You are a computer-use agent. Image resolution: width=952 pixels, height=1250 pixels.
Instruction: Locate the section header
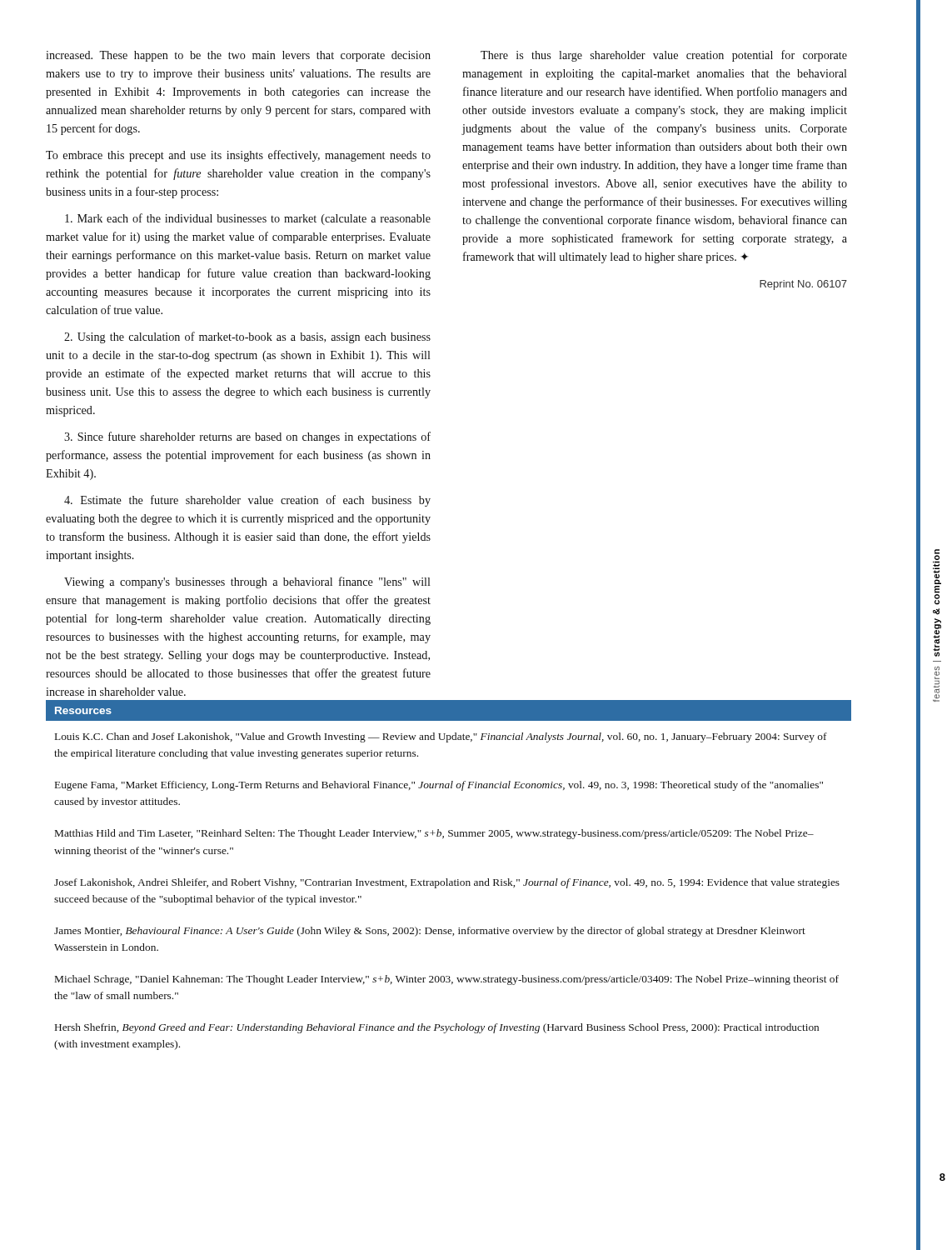(x=448, y=710)
